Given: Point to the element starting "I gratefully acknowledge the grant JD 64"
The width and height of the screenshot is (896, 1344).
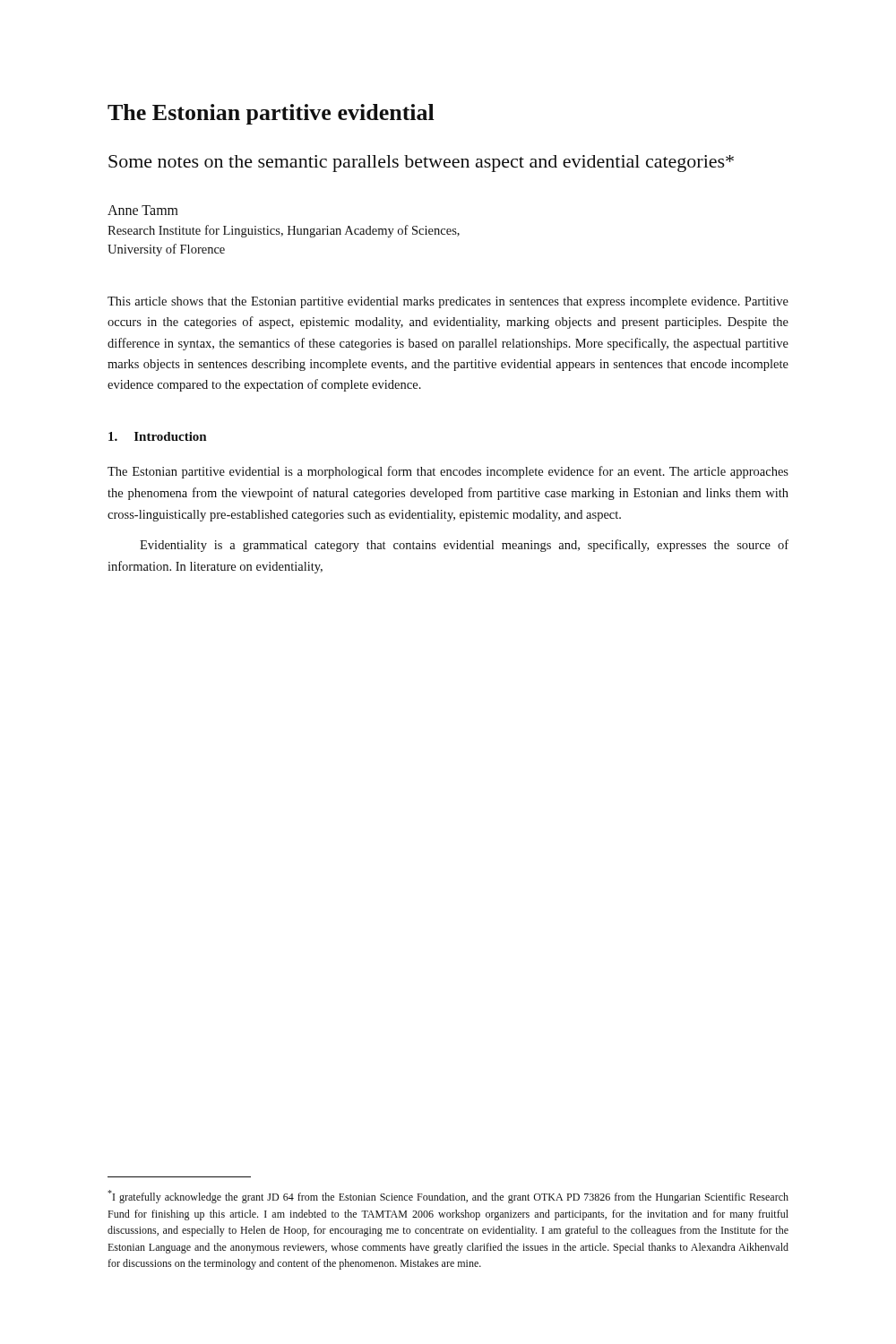Looking at the screenshot, I should pos(448,1229).
